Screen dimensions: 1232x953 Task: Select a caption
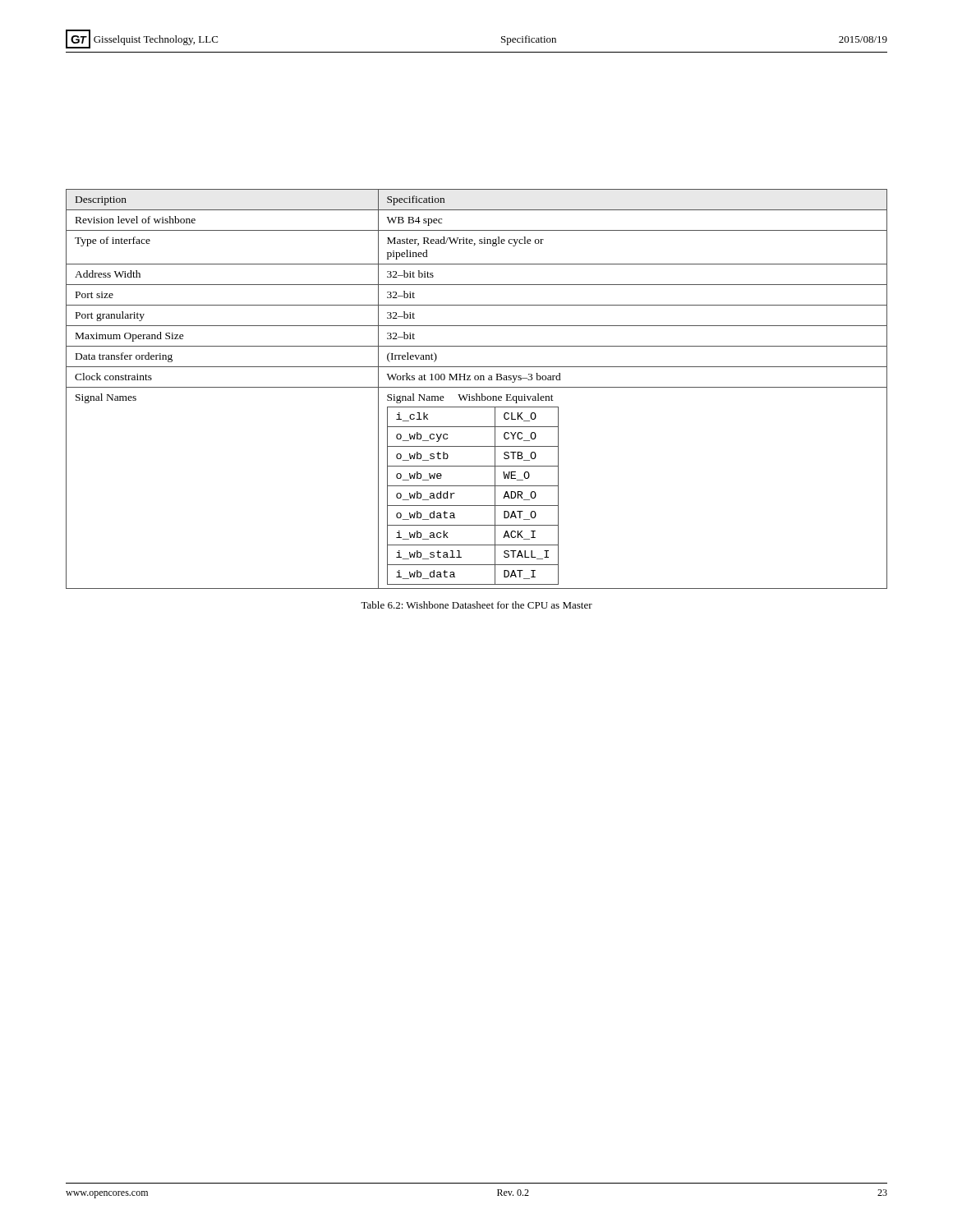pyautogui.click(x=476, y=605)
